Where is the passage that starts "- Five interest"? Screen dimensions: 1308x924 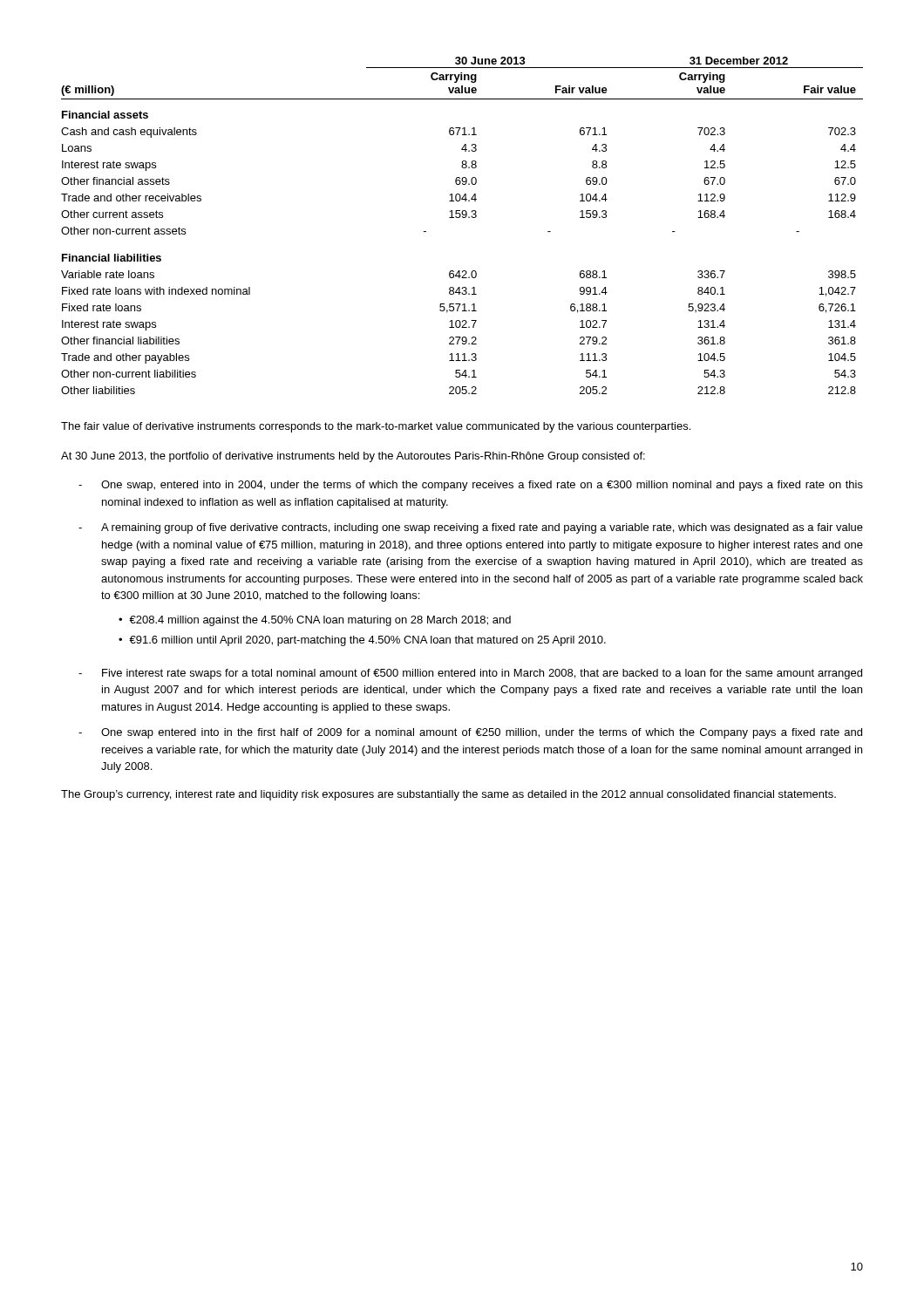pyautogui.click(x=462, y=690)
